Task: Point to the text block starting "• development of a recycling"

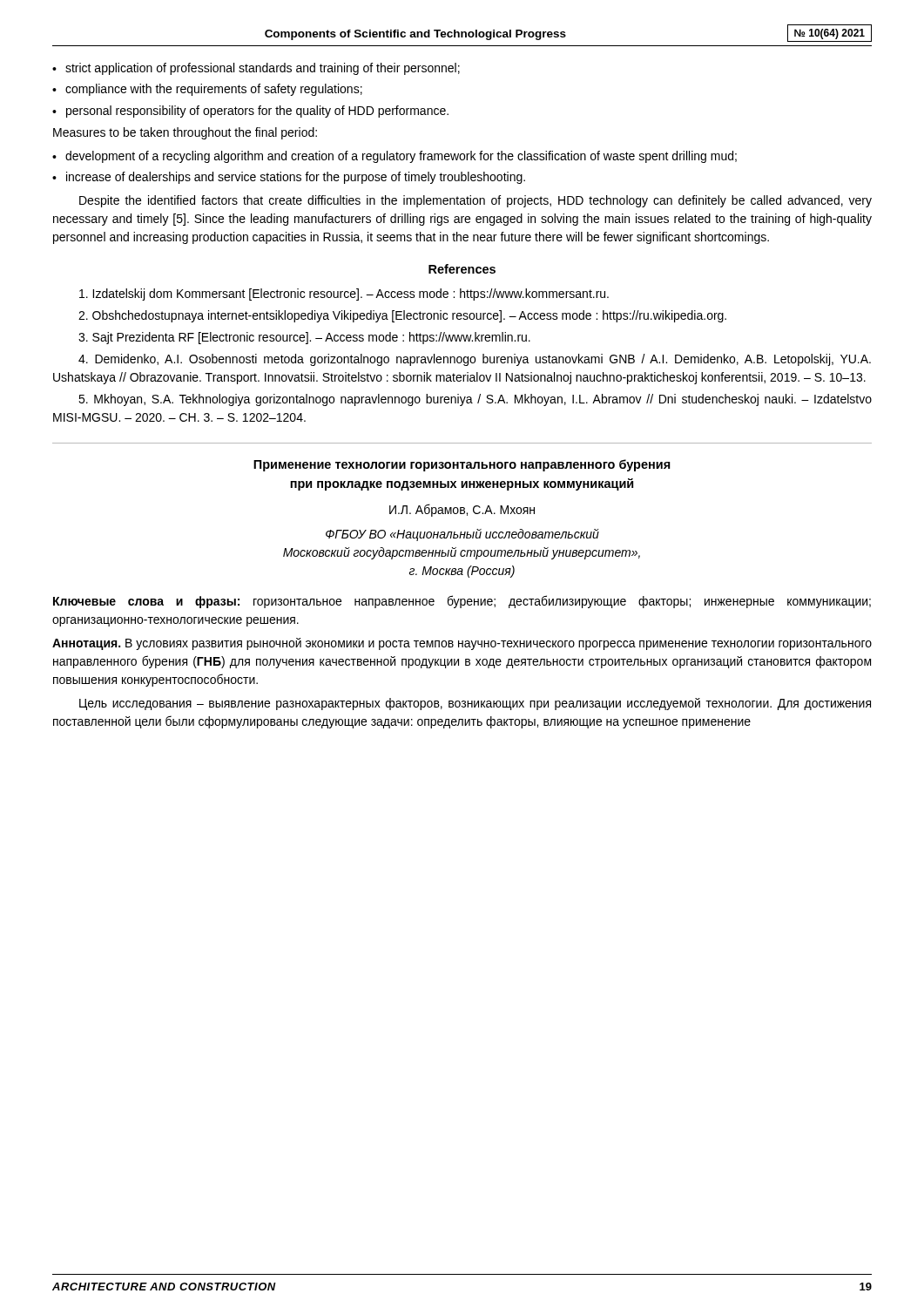Action: [395, 156]
